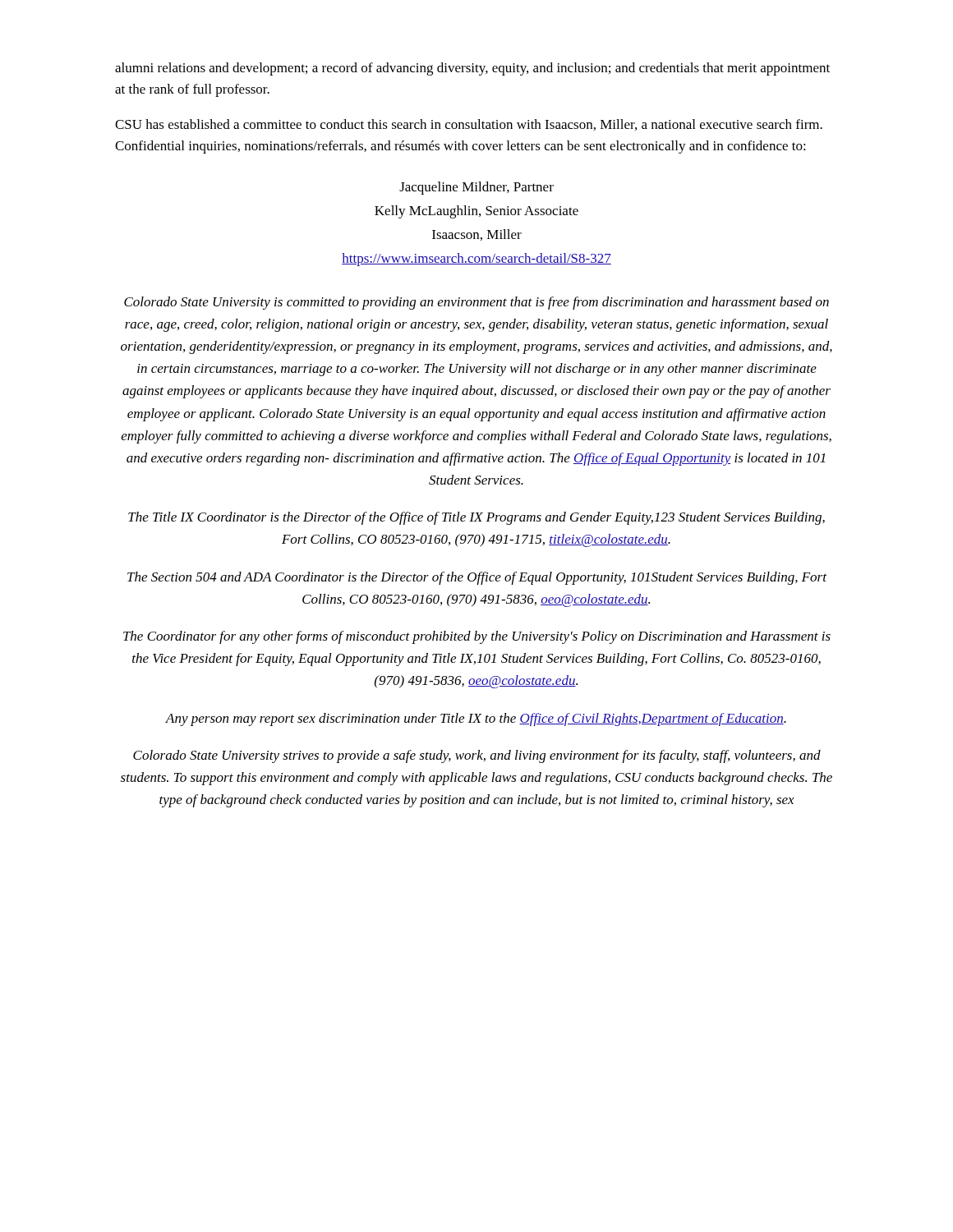Screen dimensions: 1232x953
Task: Select the text block with the text "The Section 504 and ADA Coordinator is the"
Action: pos(476,588)
